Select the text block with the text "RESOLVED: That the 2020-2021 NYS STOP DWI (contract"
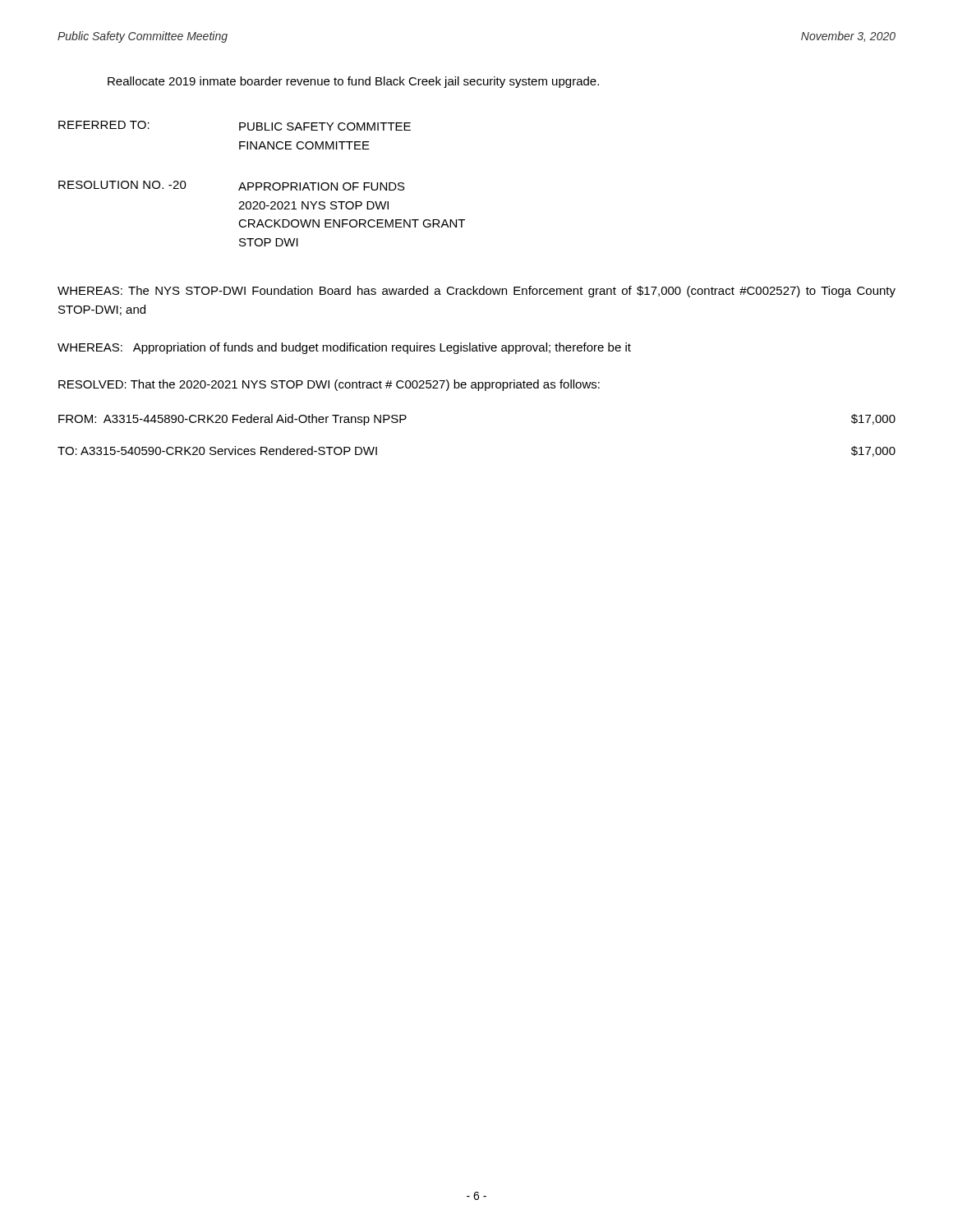The width and height of the screenshot is (953, 1232). click(x=329, y=384)
